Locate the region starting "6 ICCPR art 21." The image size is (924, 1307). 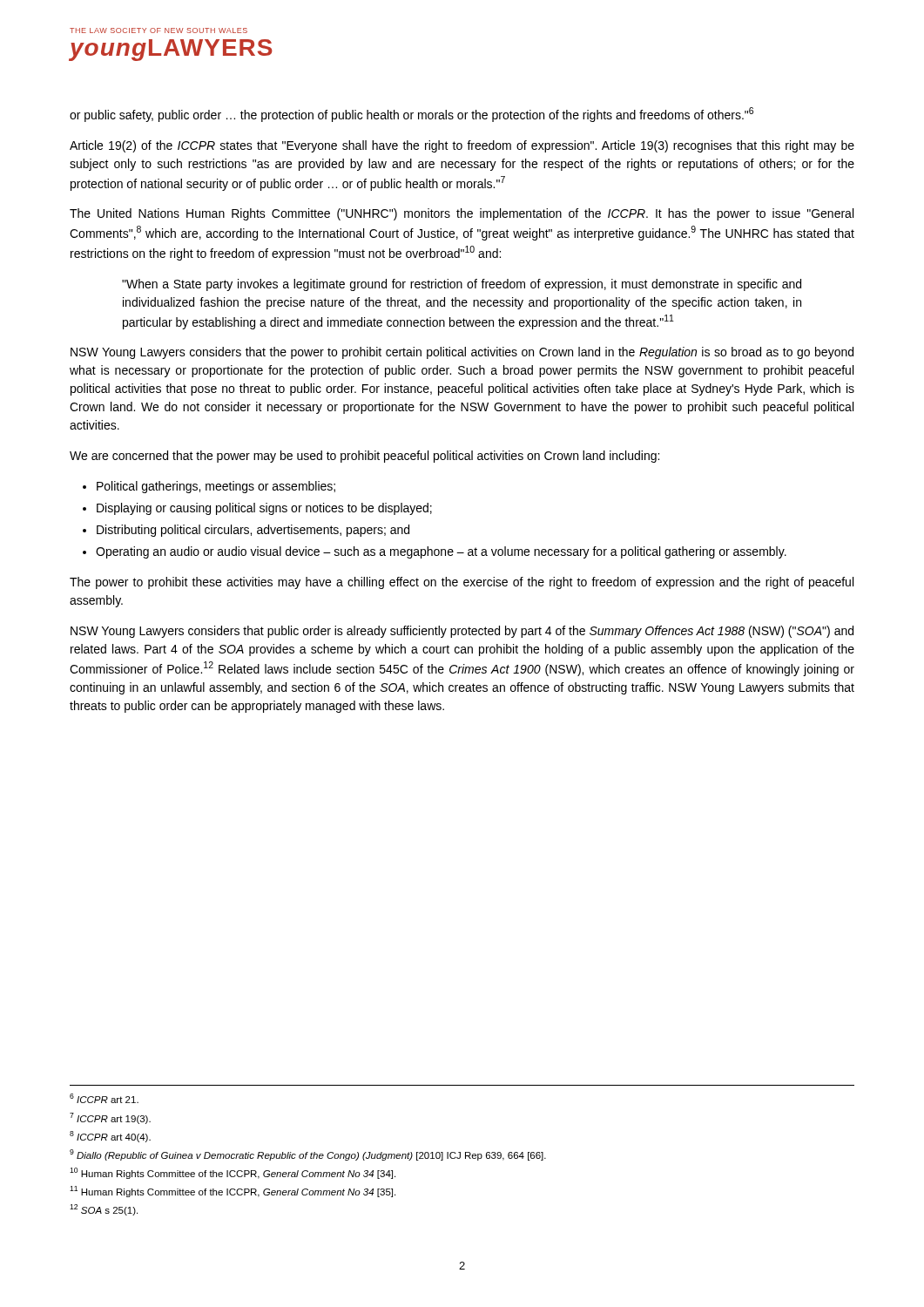(104, 1099)
